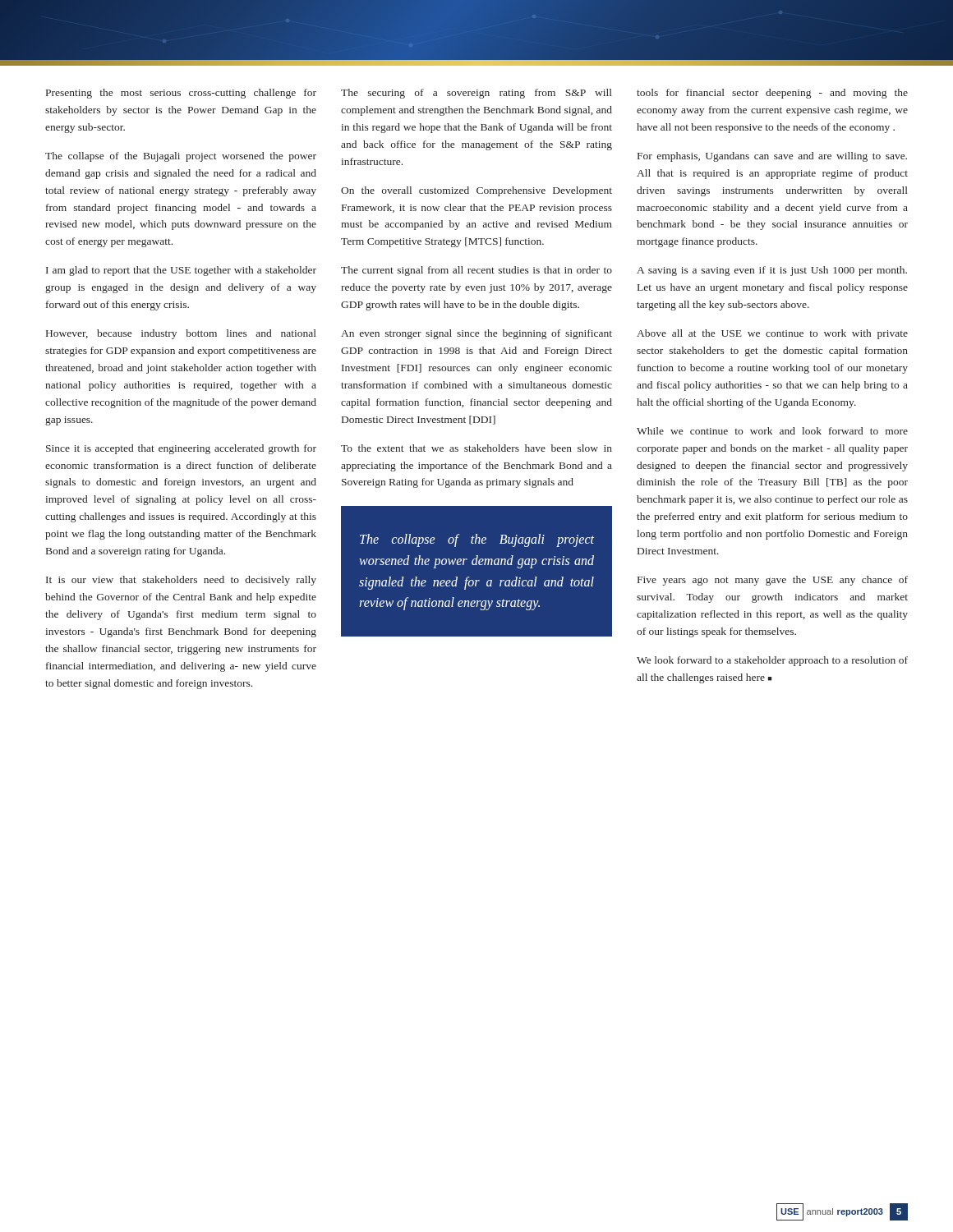Find the text block that says "It is our view that"

[181, 632]
